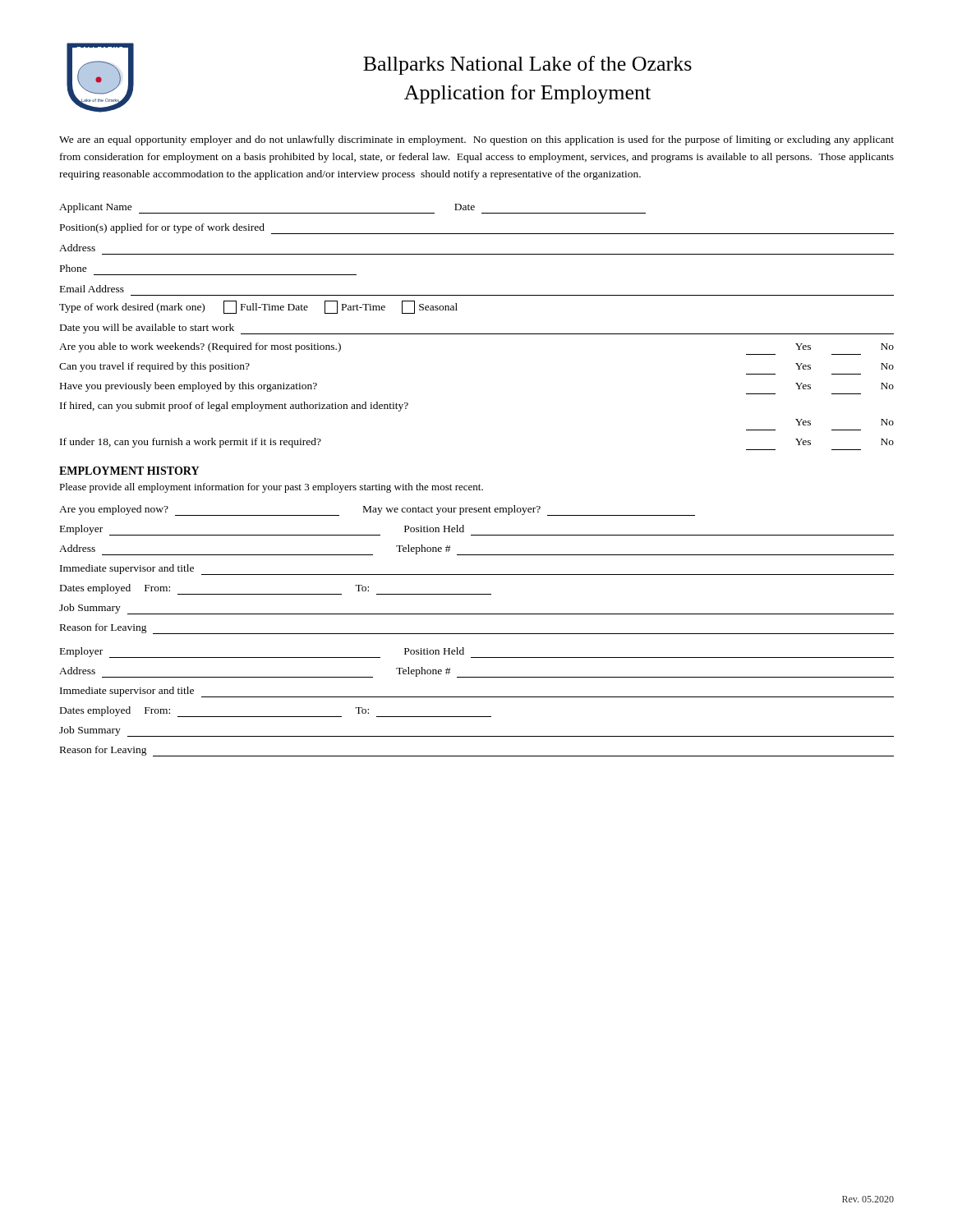Locate the logo
This screenshot has height=1232, width=953.
tap(100, 78)
